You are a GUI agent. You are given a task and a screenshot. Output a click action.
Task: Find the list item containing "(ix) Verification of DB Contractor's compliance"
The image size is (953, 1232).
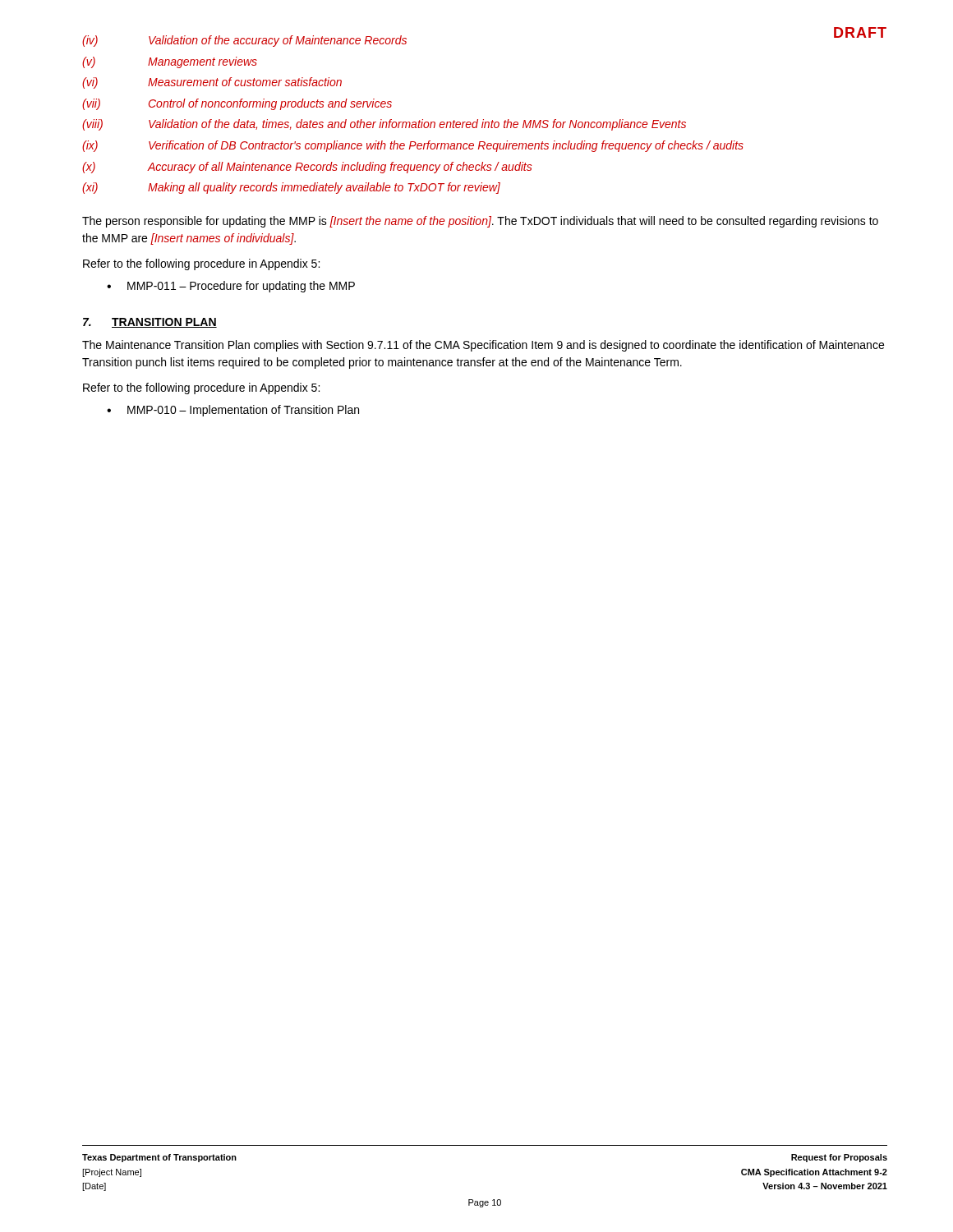click(x=485, y=146)
